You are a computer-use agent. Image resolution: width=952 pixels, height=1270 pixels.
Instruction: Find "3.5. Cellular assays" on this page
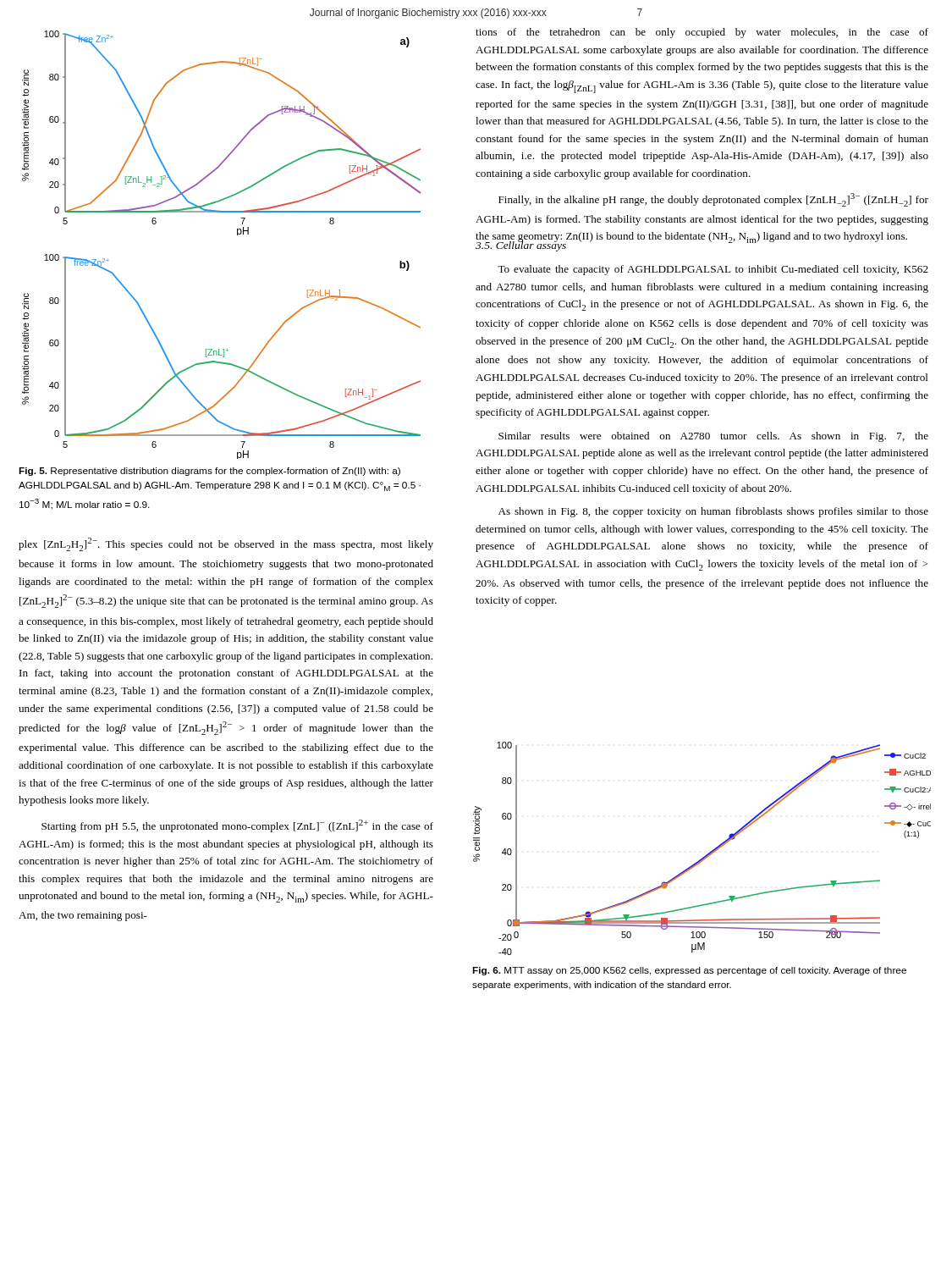(521, 245)
